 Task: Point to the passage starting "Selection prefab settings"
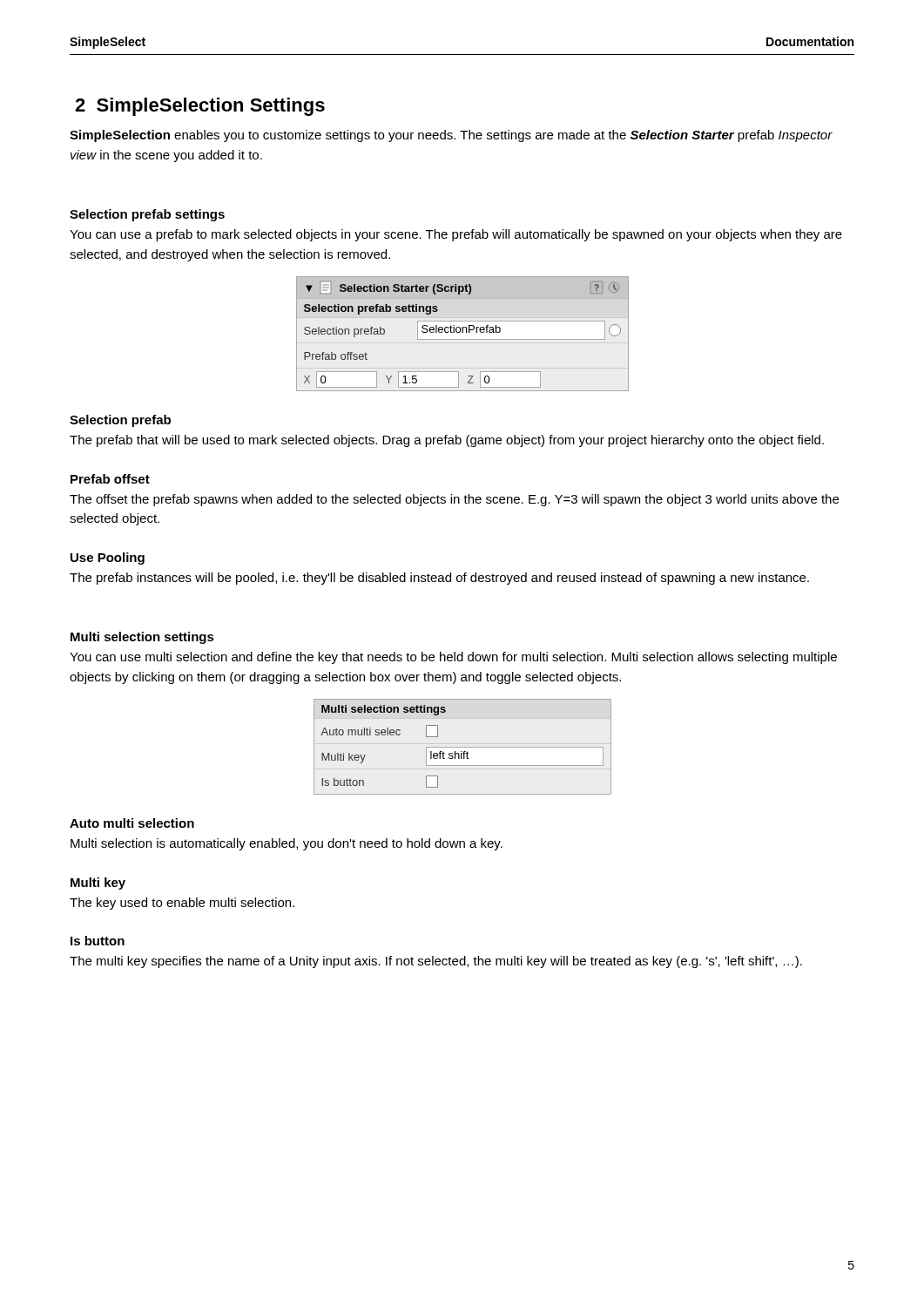pyautogui.click(x=147, y=214)
